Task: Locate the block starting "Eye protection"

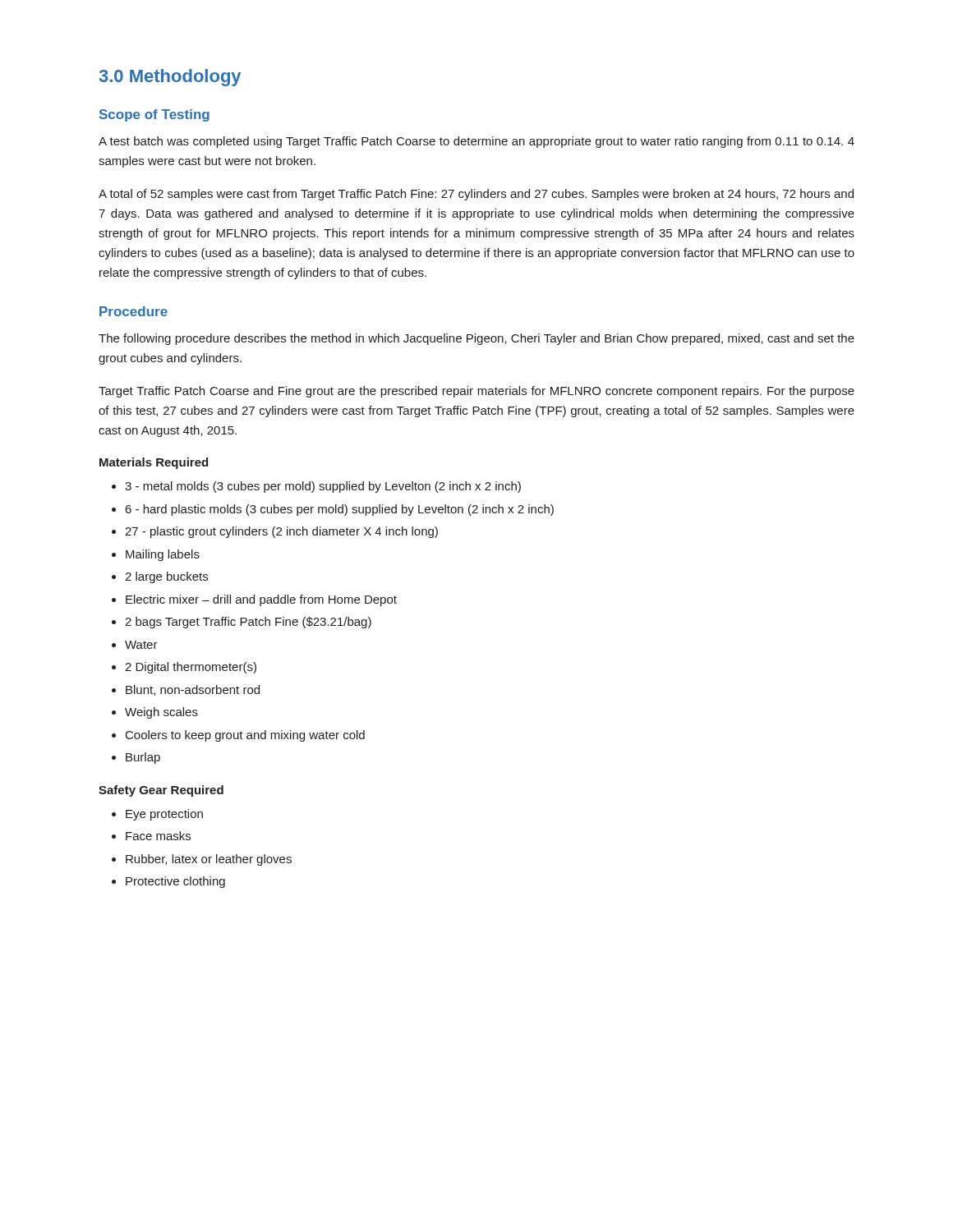Action: pyautogui.click(x=164, y=813)
